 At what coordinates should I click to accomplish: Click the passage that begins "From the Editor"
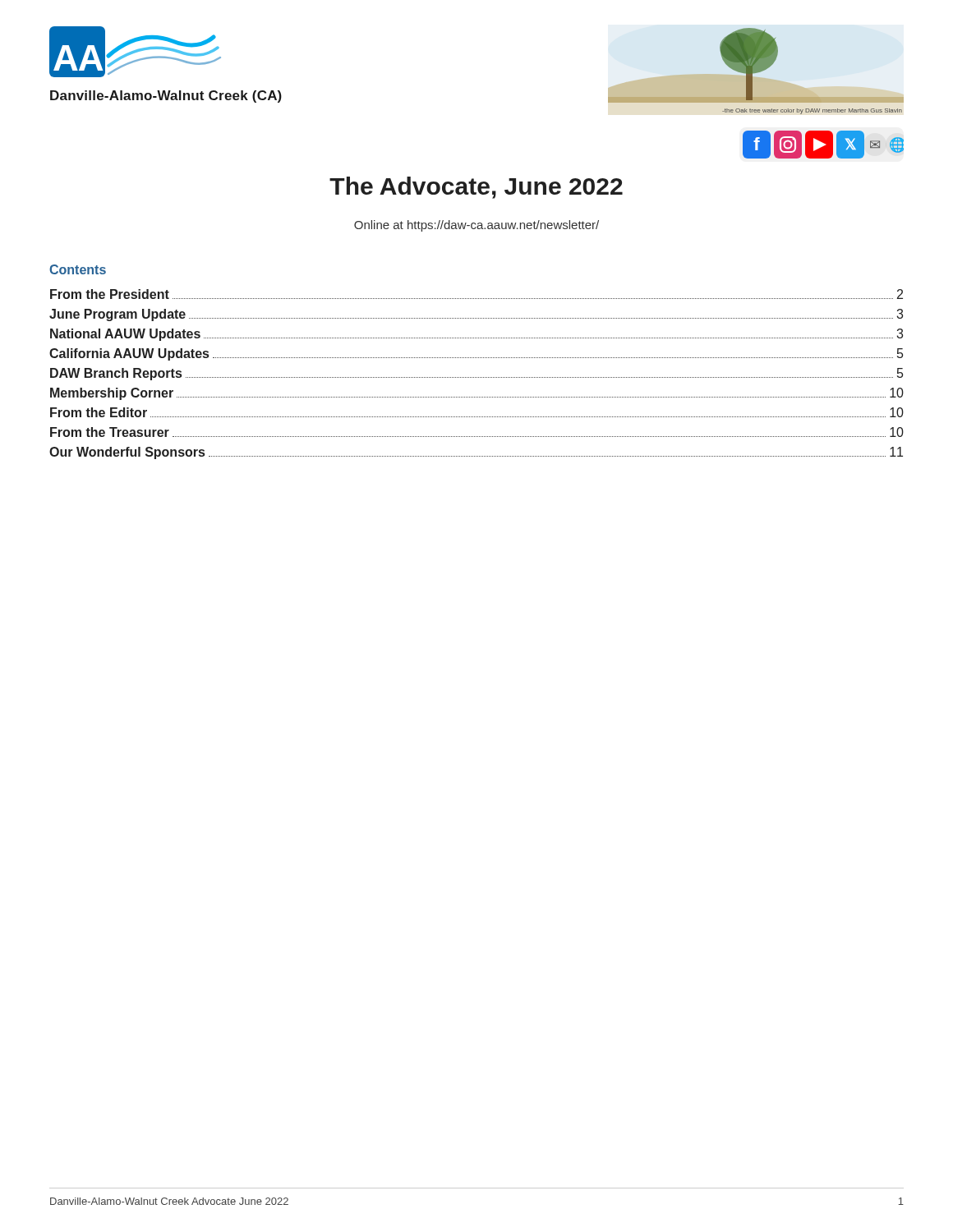pyautogui.click(x=476, y=413)
